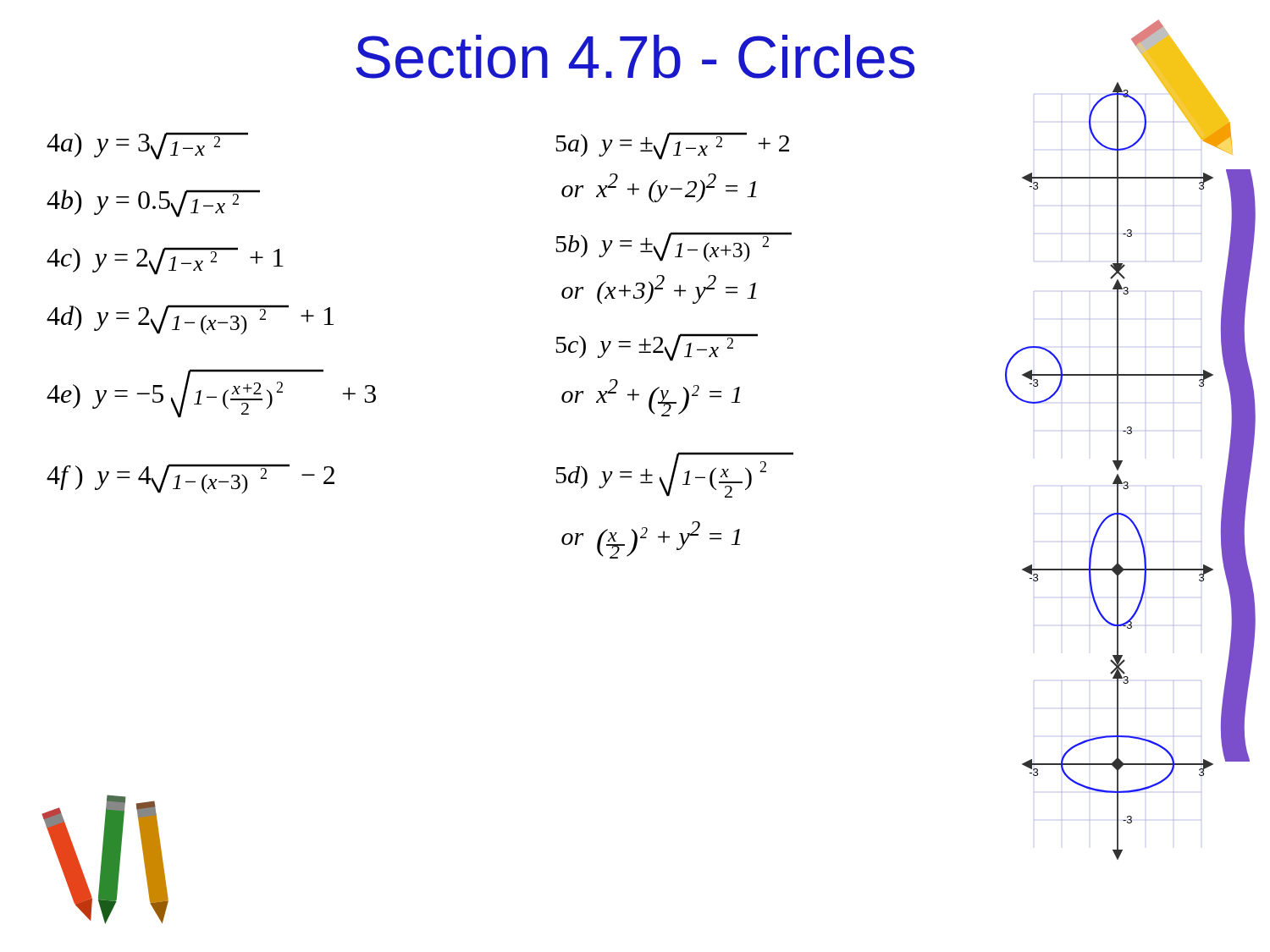Select the formula containing "5b) y = ±1−(x+3)2"

(675, 246)
